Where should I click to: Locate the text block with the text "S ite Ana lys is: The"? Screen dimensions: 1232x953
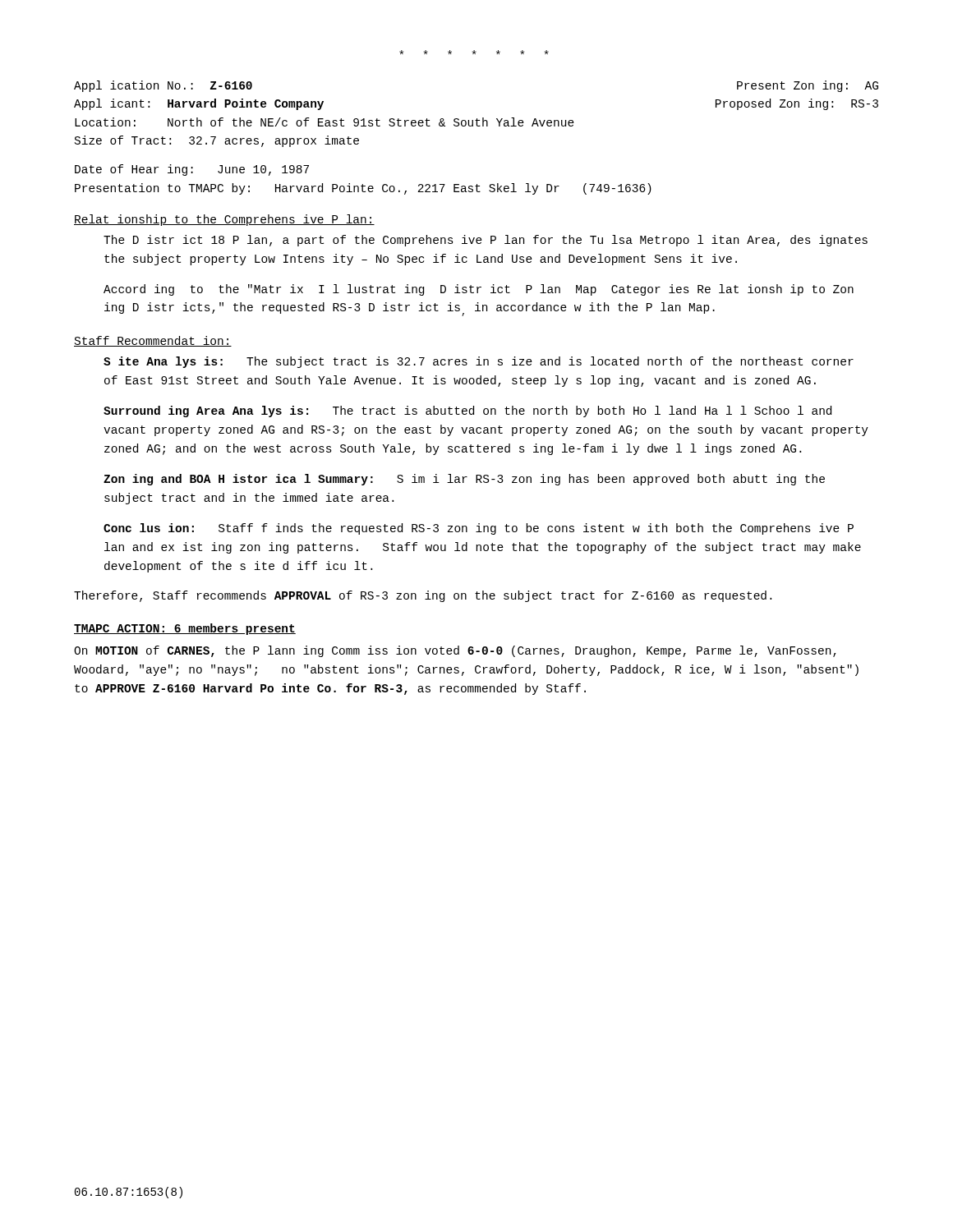(479, 372)
